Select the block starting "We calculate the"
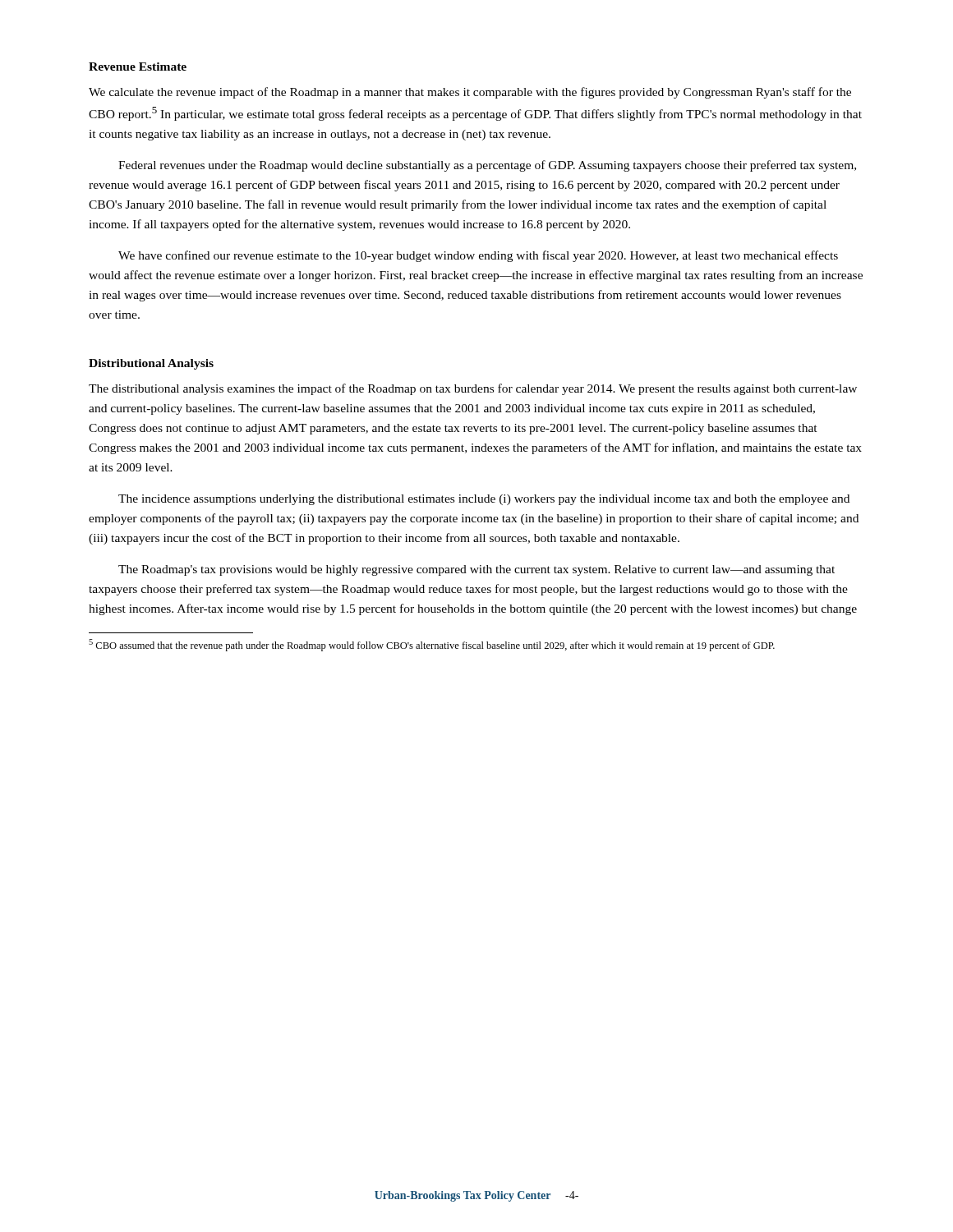The height and width of the screenshot is (1232, 953). 476,113
